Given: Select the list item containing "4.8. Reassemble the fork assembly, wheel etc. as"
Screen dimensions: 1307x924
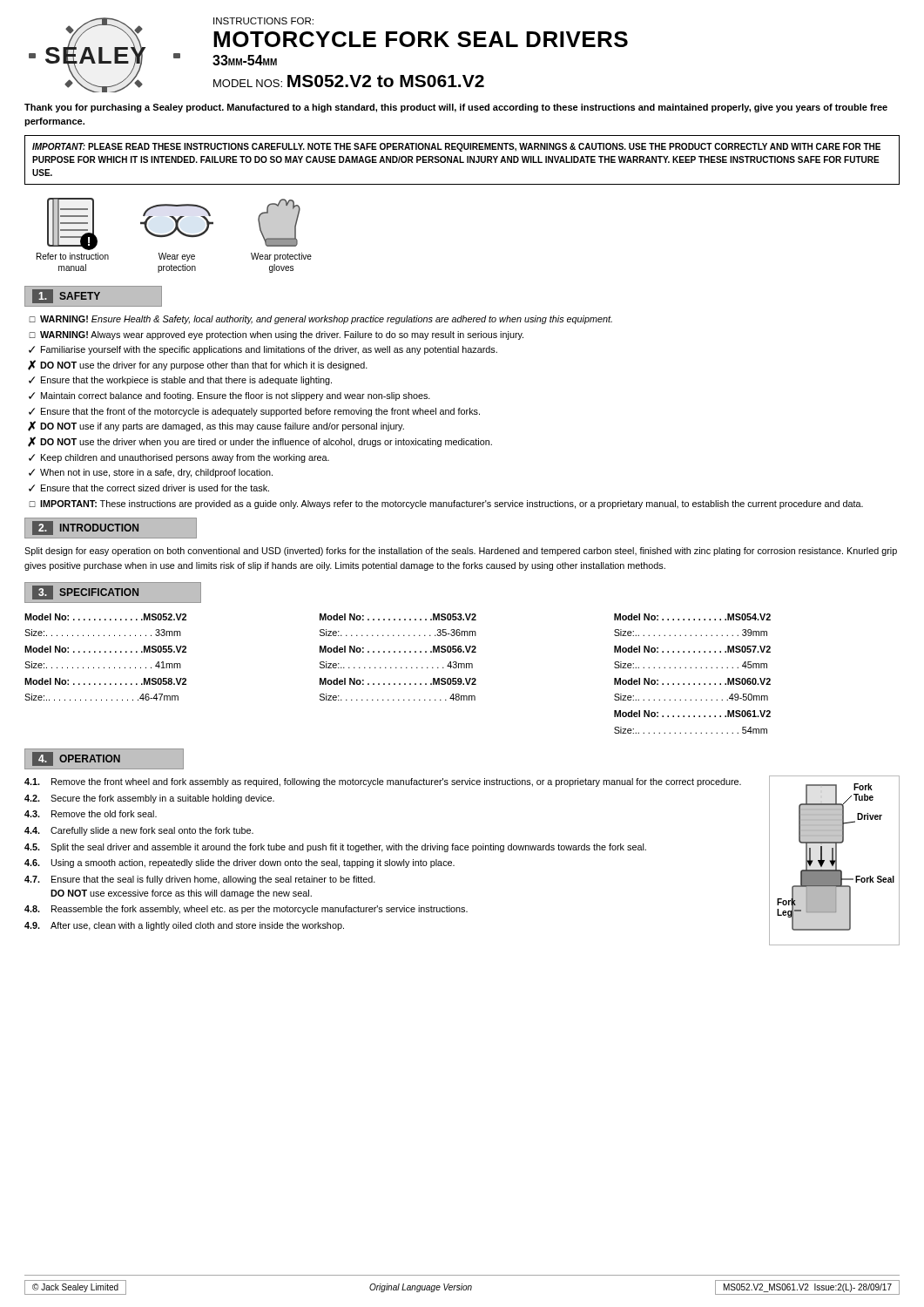Looking at the screenshot, I should pyautogui.click(x=246, y=910).
